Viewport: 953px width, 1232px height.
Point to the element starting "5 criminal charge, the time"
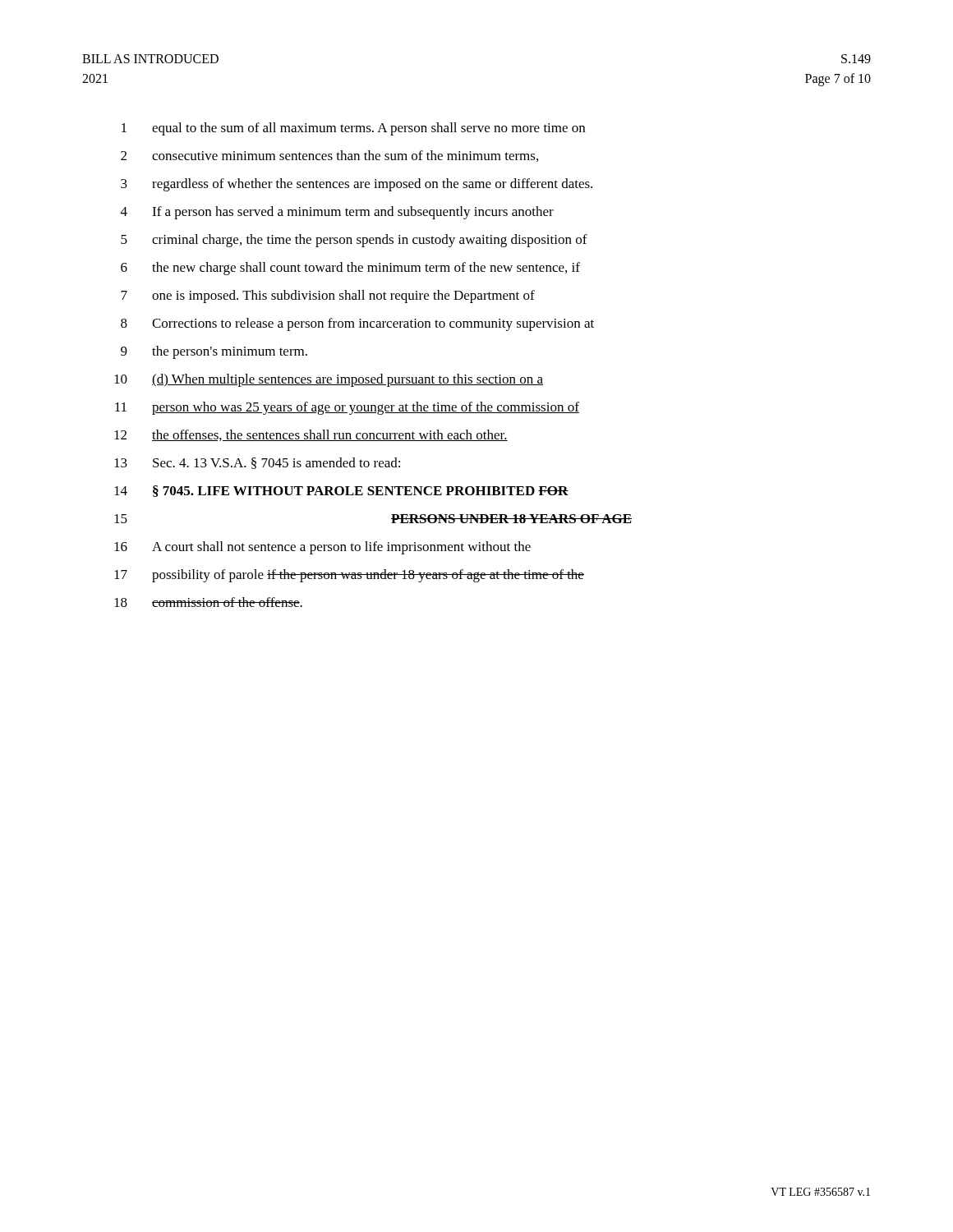(476, 240)
